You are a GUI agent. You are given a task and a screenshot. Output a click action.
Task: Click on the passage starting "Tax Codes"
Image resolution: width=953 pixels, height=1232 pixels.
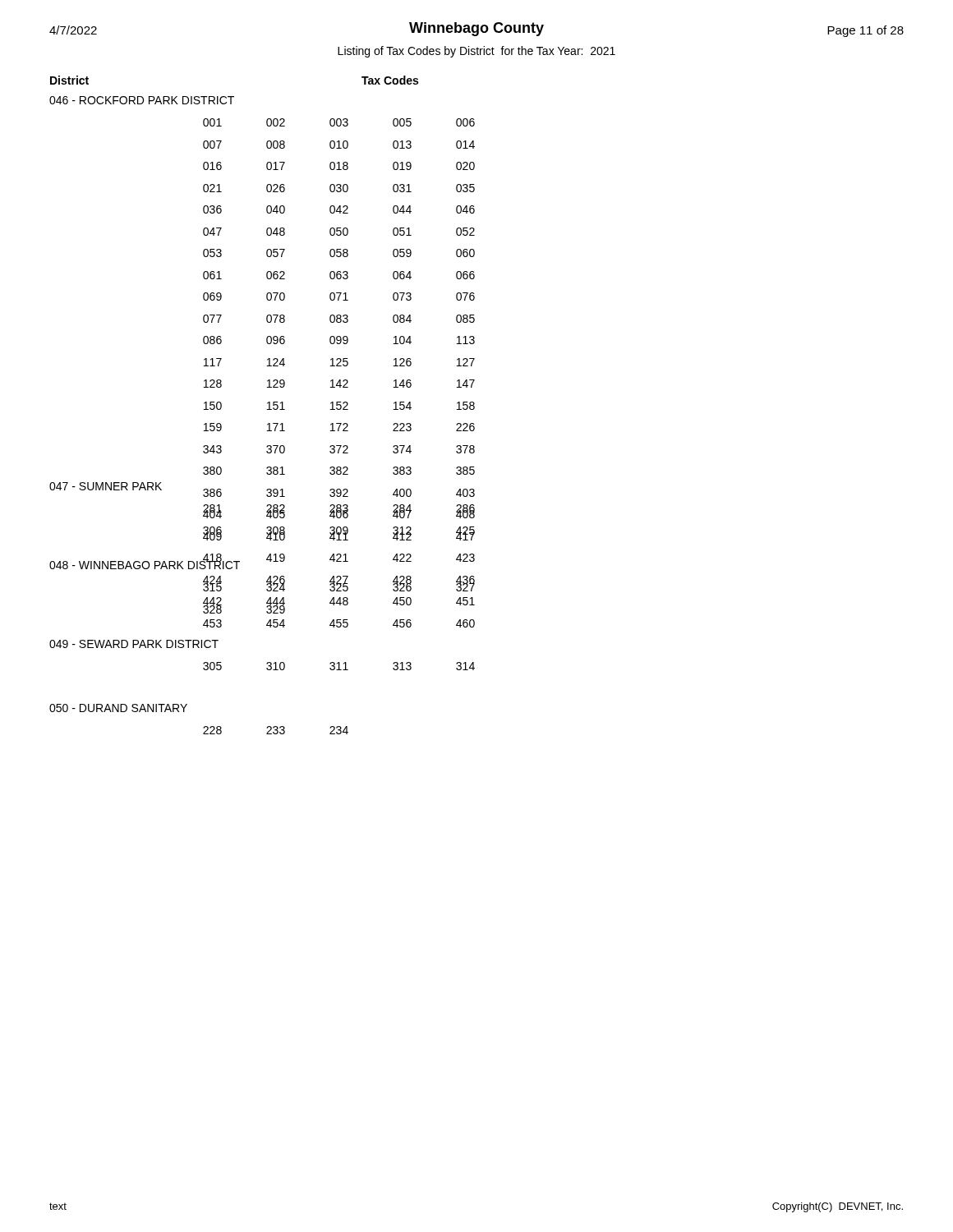click(x=390, y=81)
